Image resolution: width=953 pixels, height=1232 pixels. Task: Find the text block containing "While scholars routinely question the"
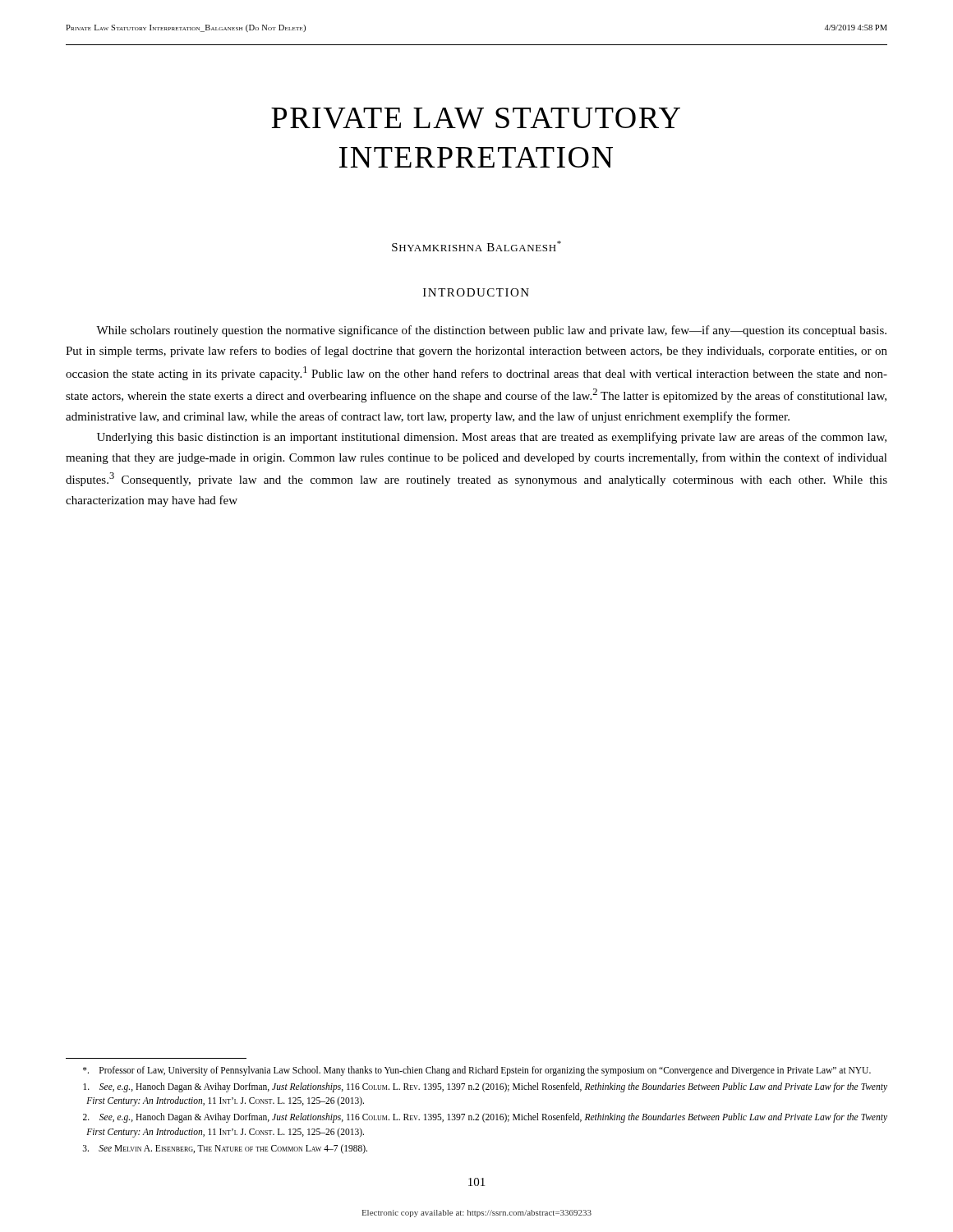(476, 415)
